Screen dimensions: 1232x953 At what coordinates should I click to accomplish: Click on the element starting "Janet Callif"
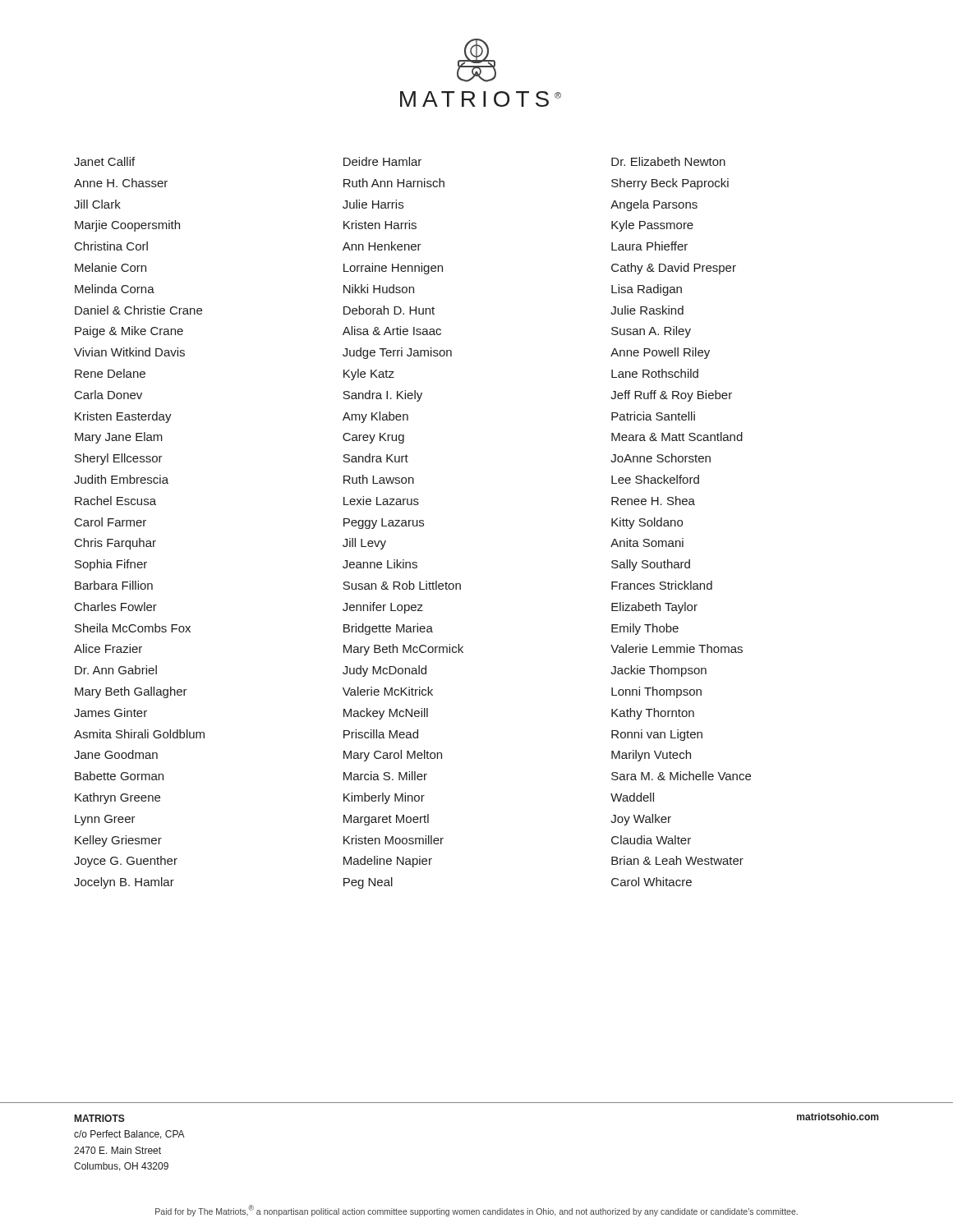(104, 161)
